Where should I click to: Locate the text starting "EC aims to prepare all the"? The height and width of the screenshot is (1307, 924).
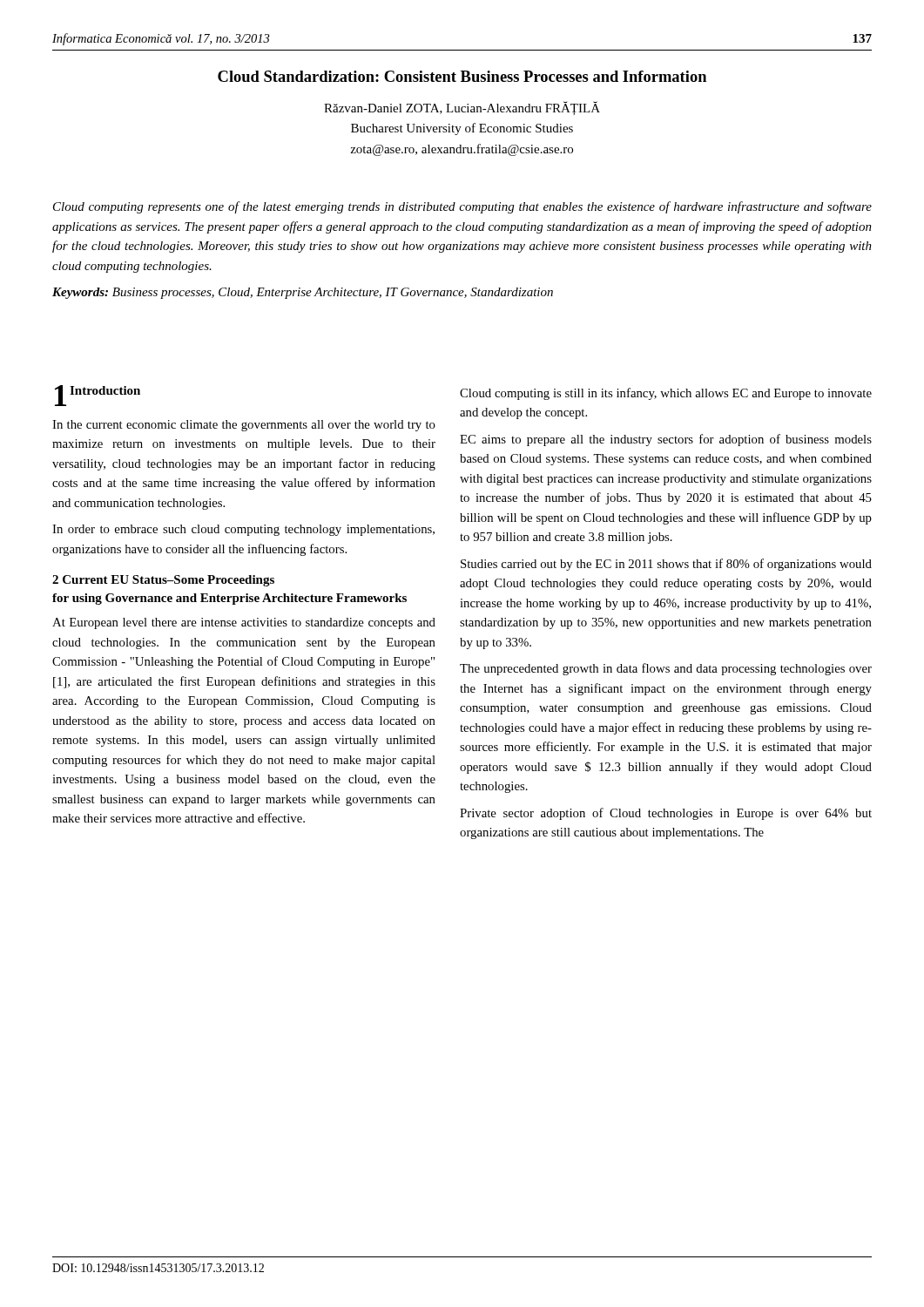(x=666, y=488)
